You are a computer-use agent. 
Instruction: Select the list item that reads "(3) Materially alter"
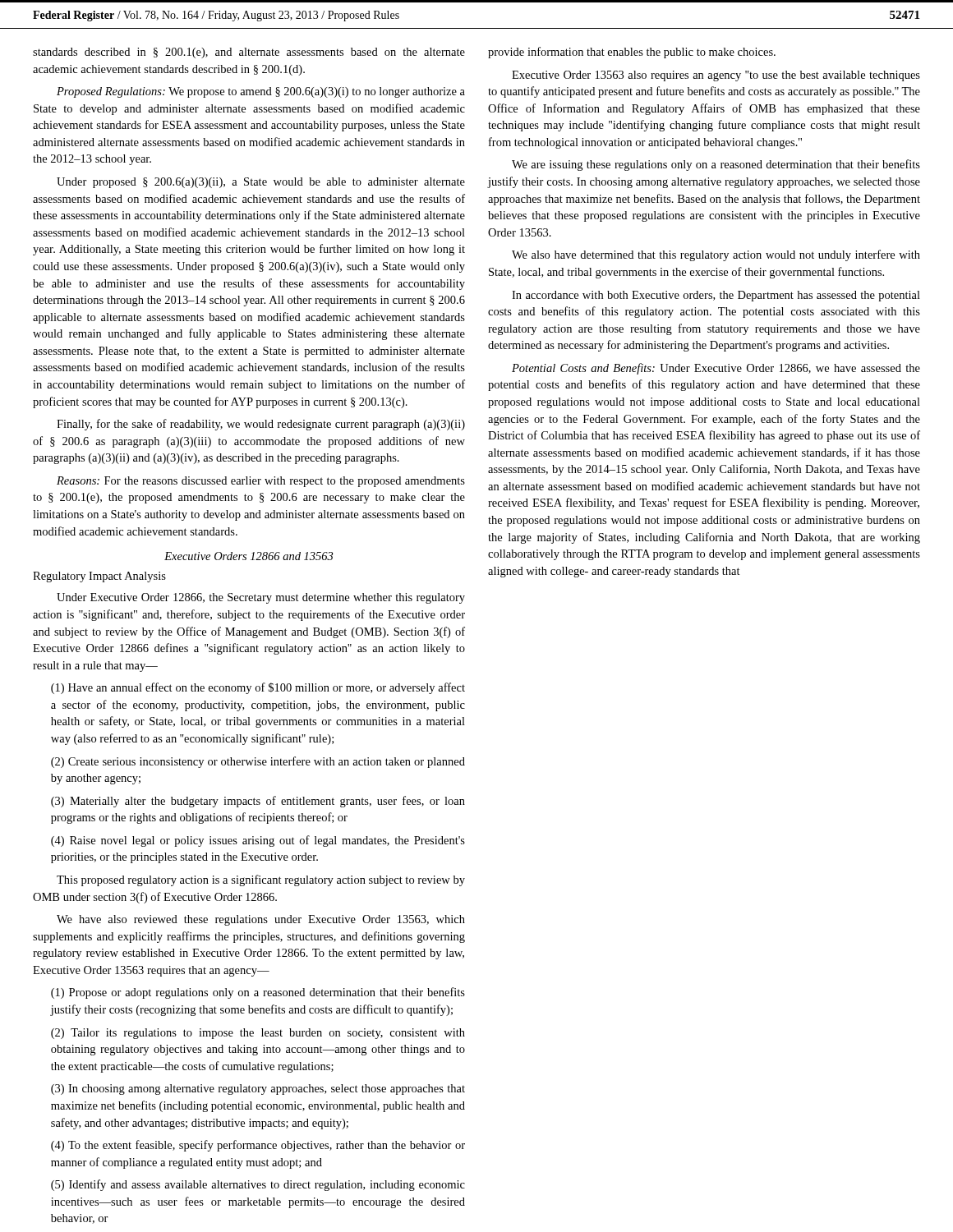tap(249, 809)
